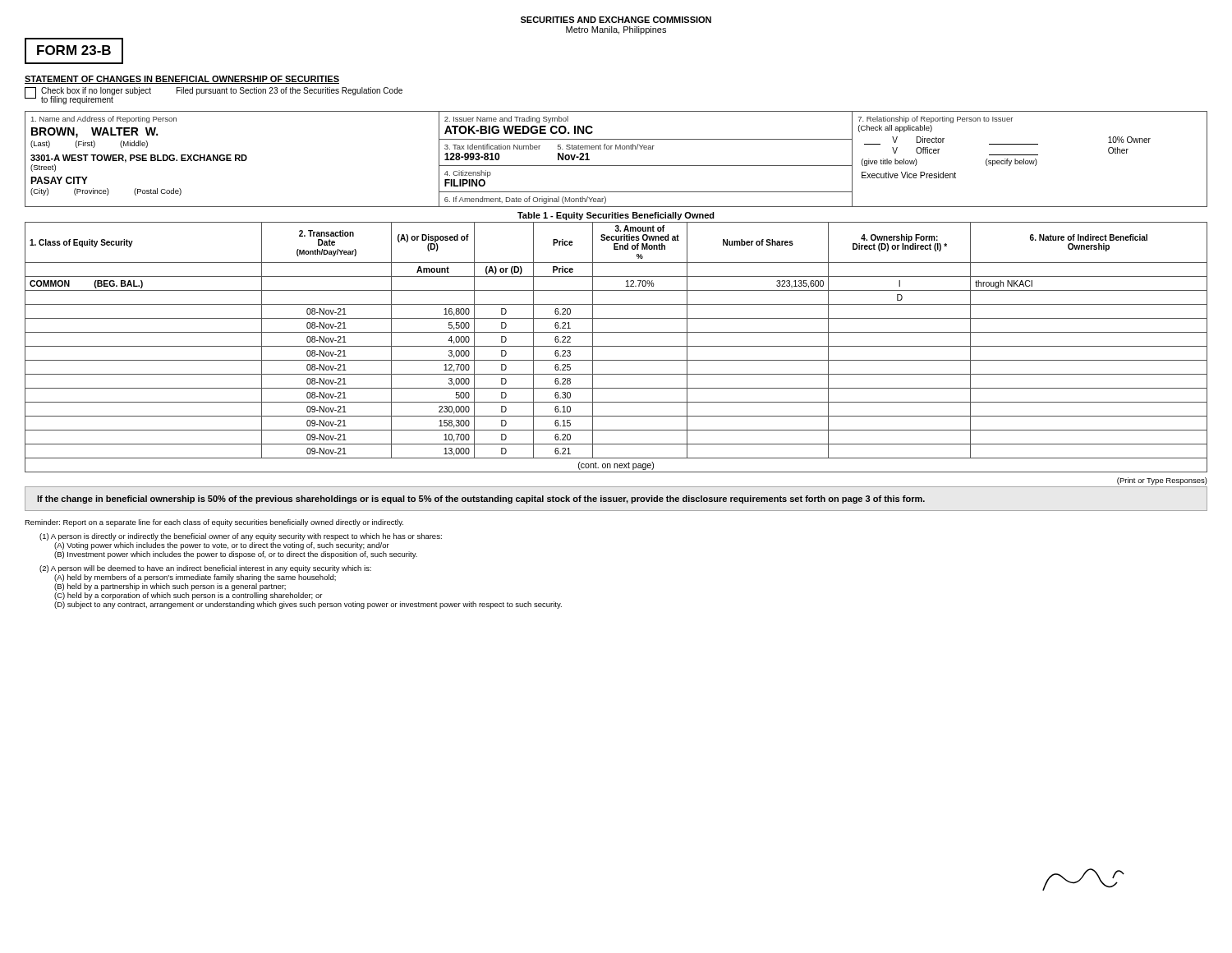This screenshot has height=953, width=1232.
Task: Click on the table containing "(A) or Disposed of (D)"
Action: coord(616,341)
